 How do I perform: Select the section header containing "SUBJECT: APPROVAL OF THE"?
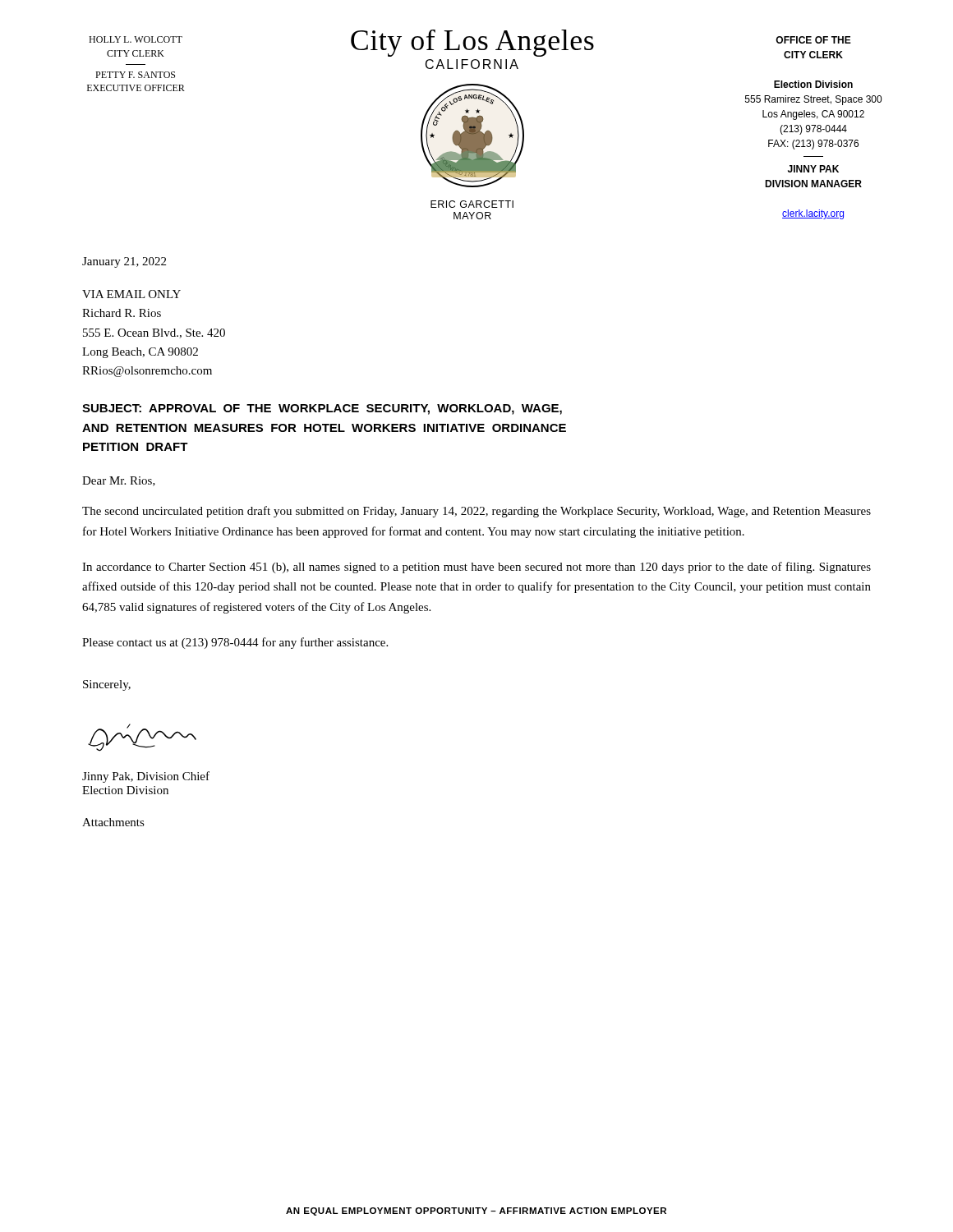324,427
